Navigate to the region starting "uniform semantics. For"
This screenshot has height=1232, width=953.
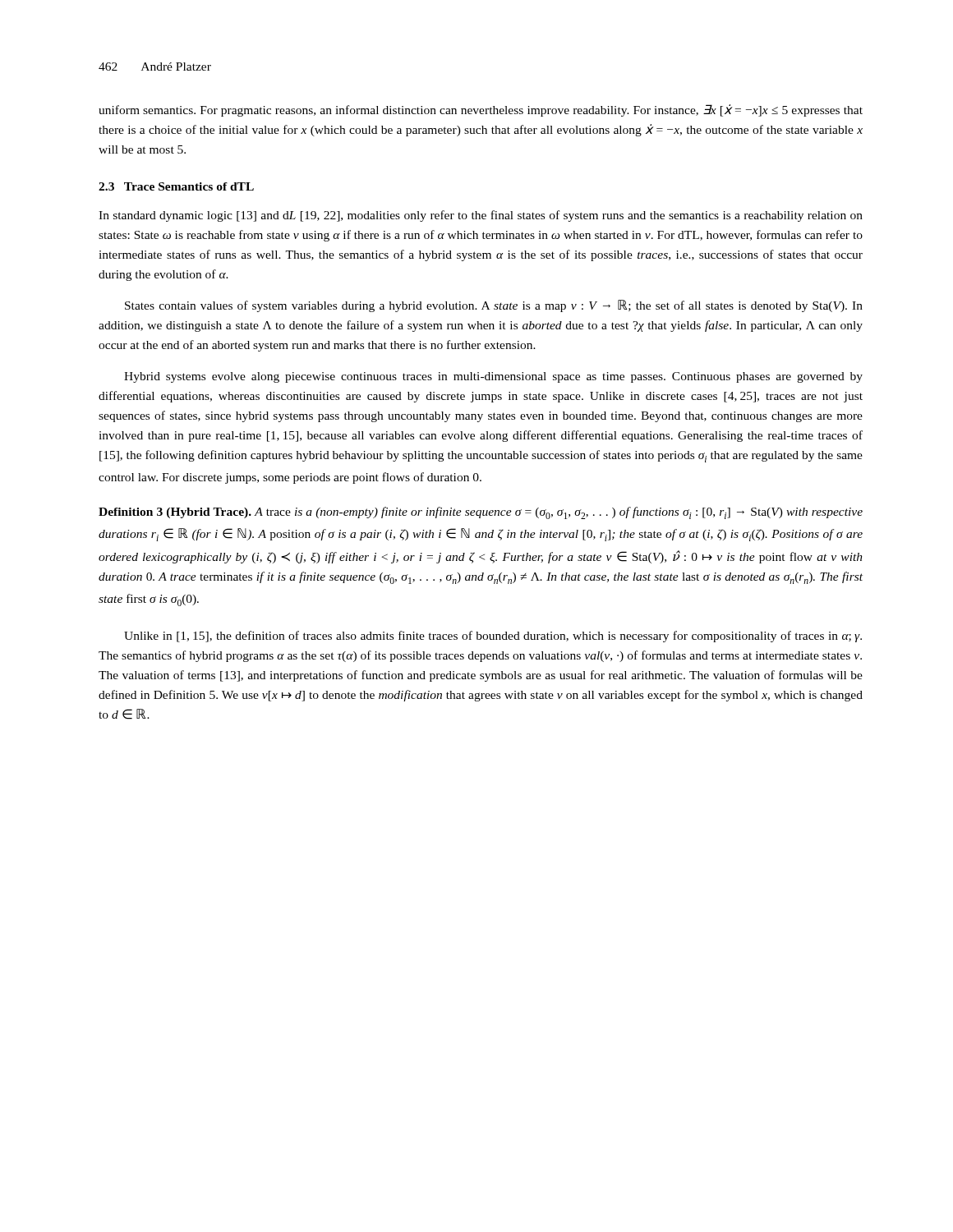click(x=481, y=130)
